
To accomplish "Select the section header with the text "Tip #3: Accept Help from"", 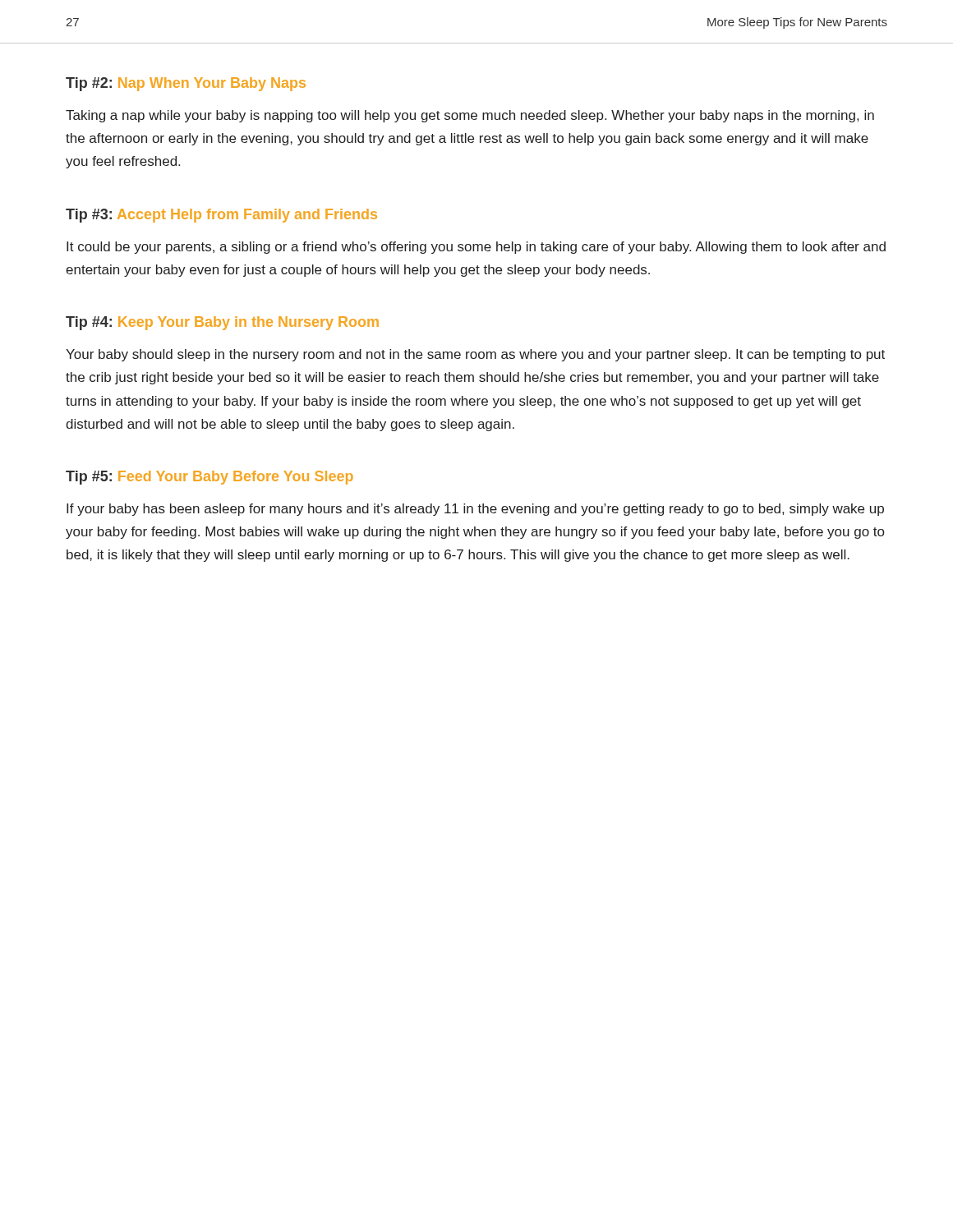I will point(222,214).
